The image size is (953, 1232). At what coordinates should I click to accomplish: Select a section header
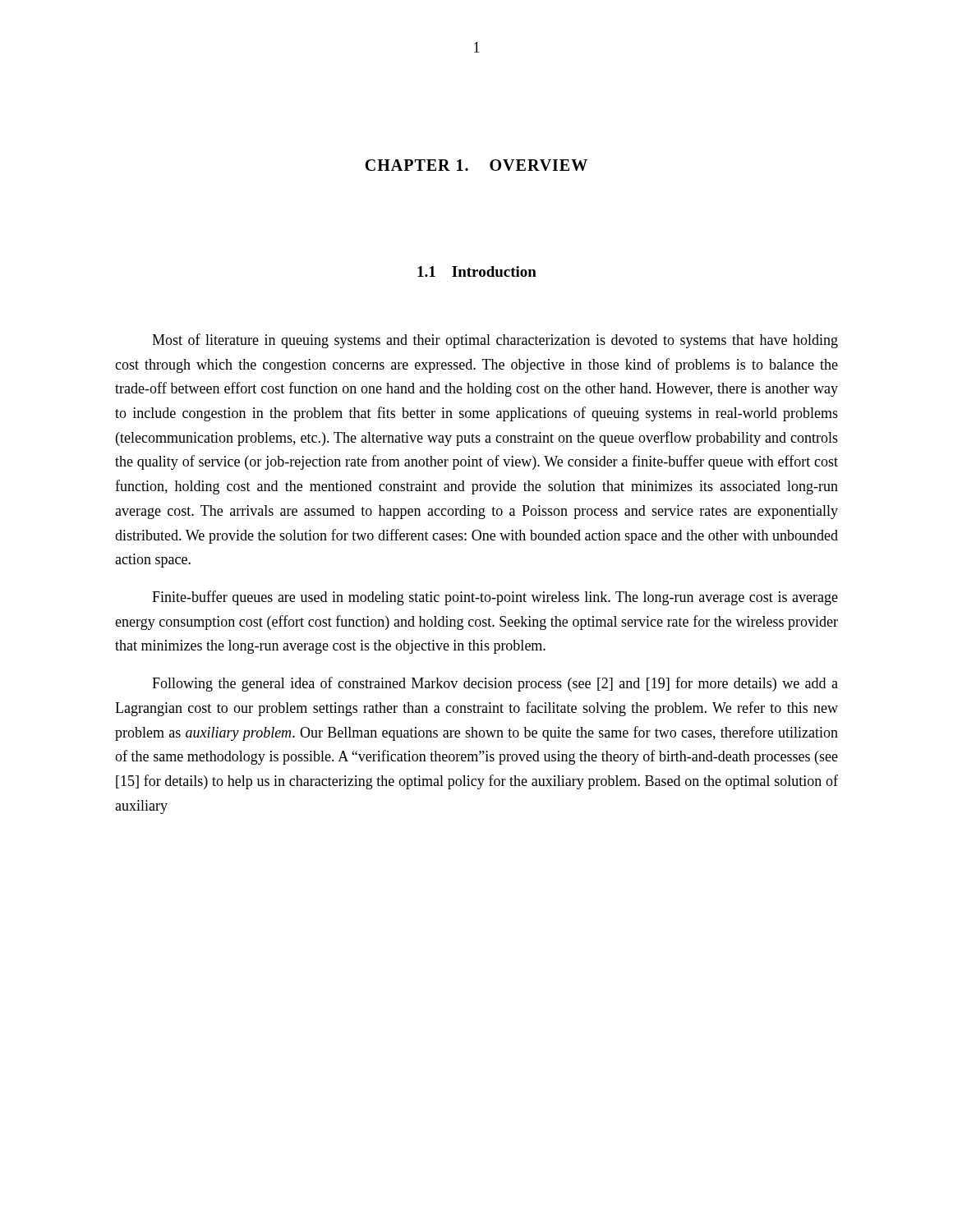tap(476, 271)
